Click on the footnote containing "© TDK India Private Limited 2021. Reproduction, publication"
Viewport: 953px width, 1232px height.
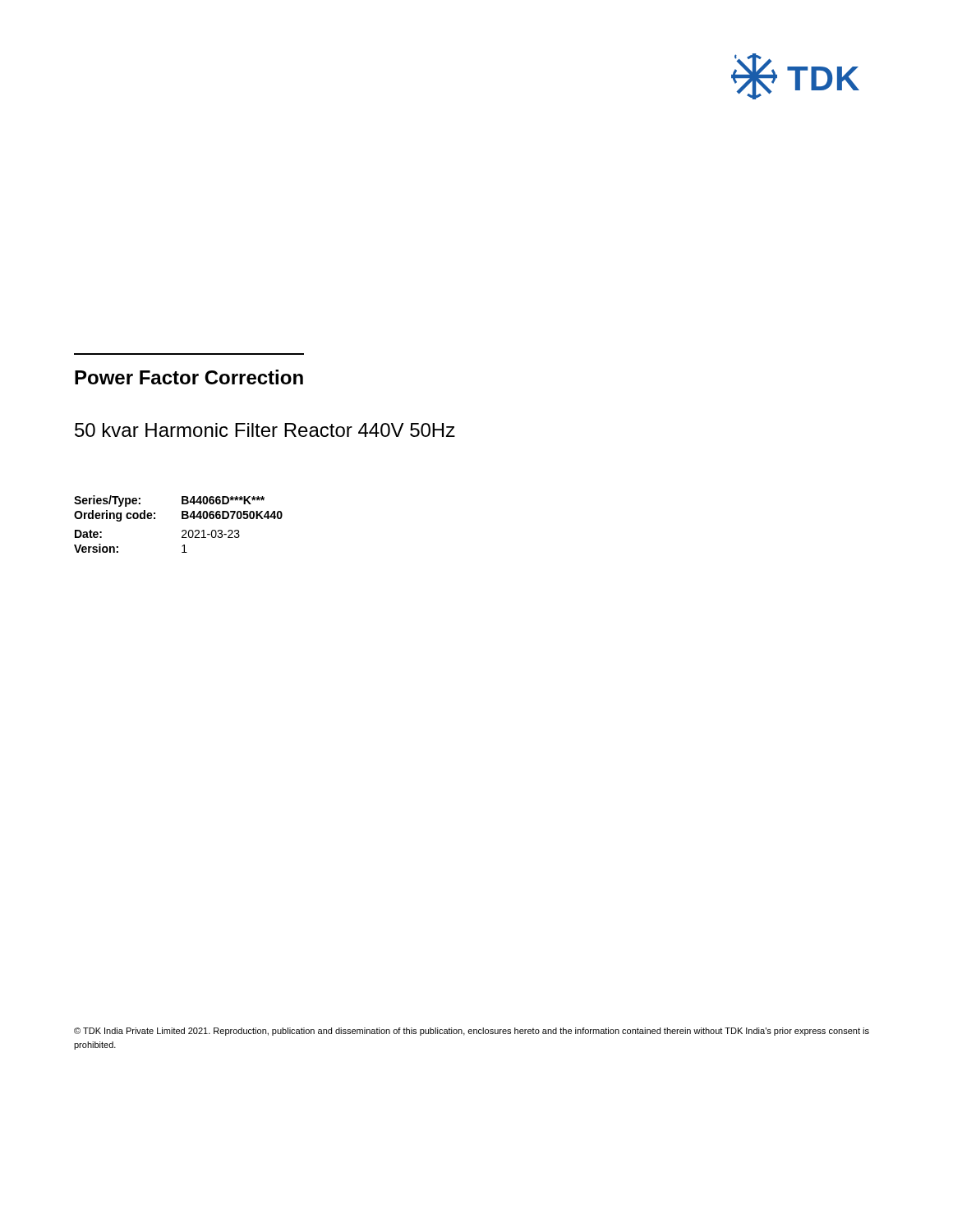(x=476, y=1038)
